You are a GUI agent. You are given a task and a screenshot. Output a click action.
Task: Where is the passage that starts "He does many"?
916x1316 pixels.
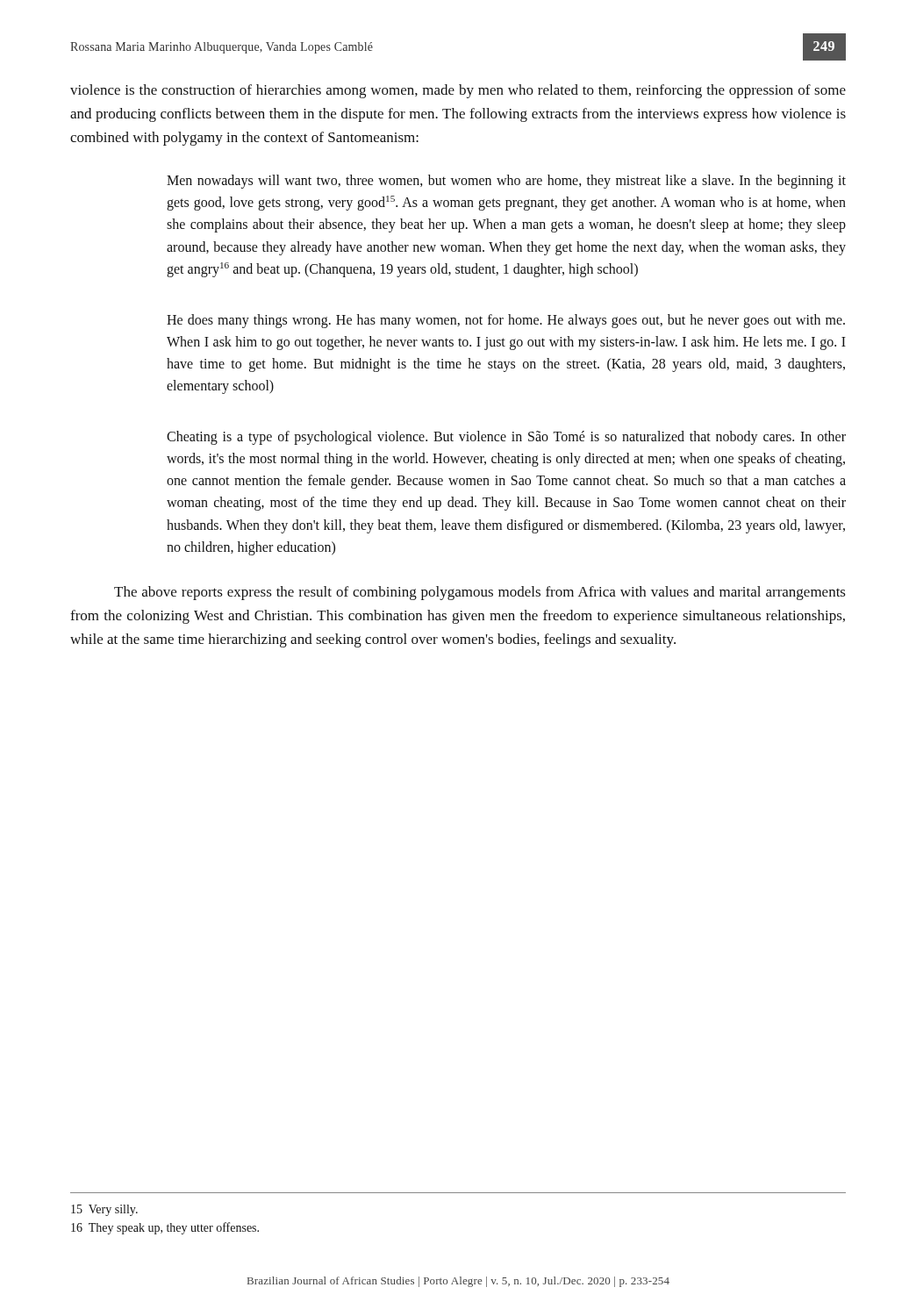506,353
